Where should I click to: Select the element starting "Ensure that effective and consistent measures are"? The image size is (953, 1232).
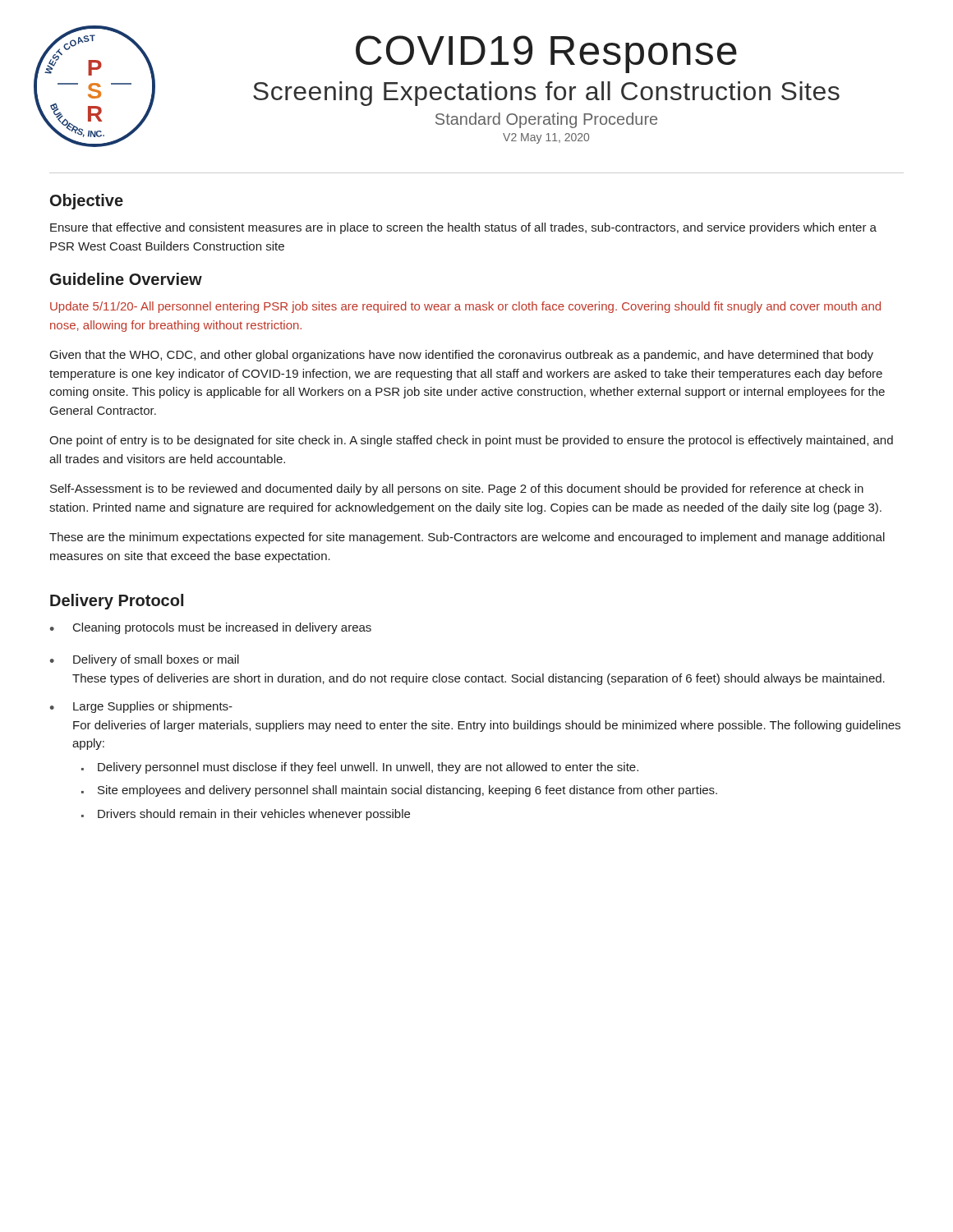[x=463, y=236]
